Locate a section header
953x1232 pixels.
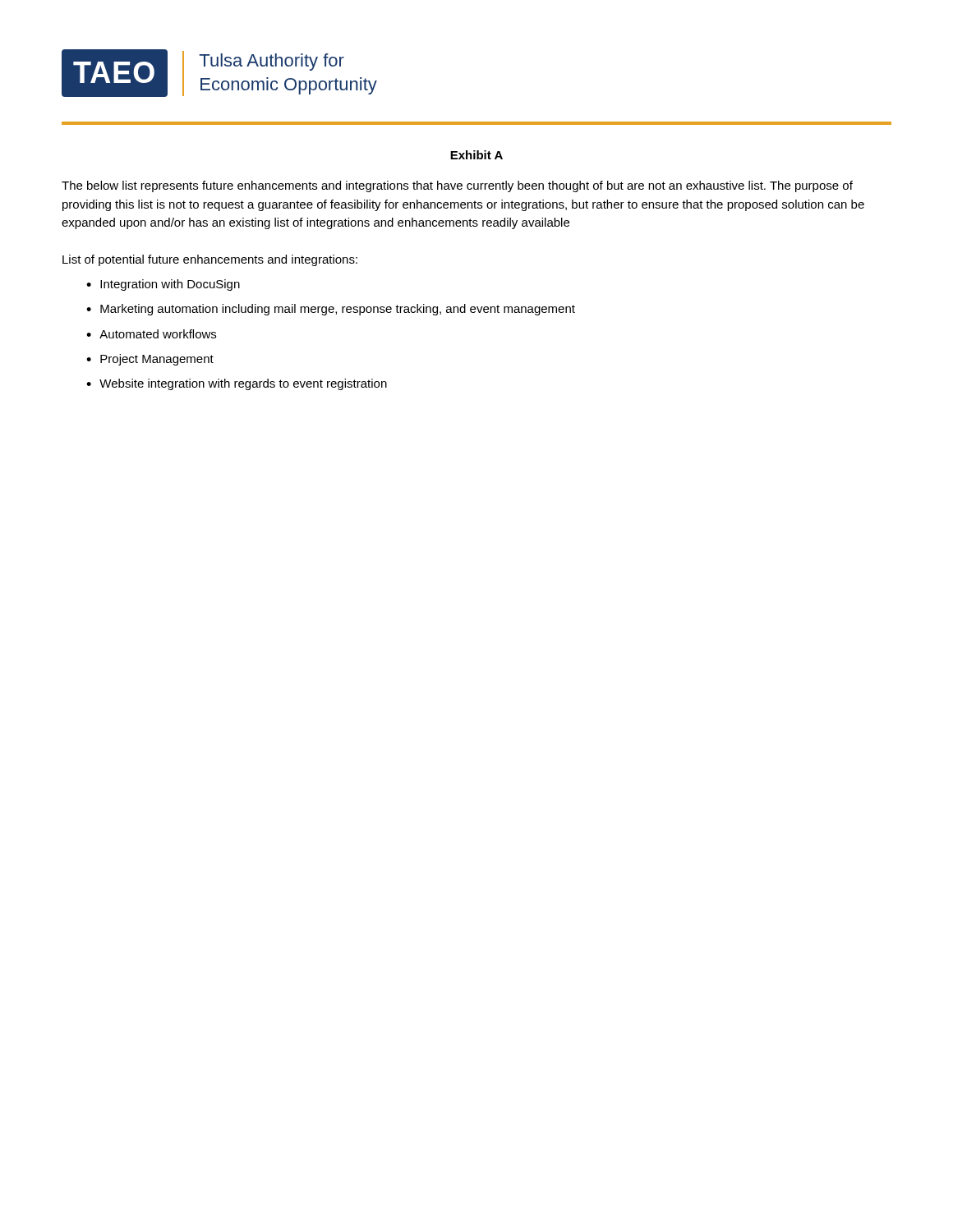click(476, 155)
